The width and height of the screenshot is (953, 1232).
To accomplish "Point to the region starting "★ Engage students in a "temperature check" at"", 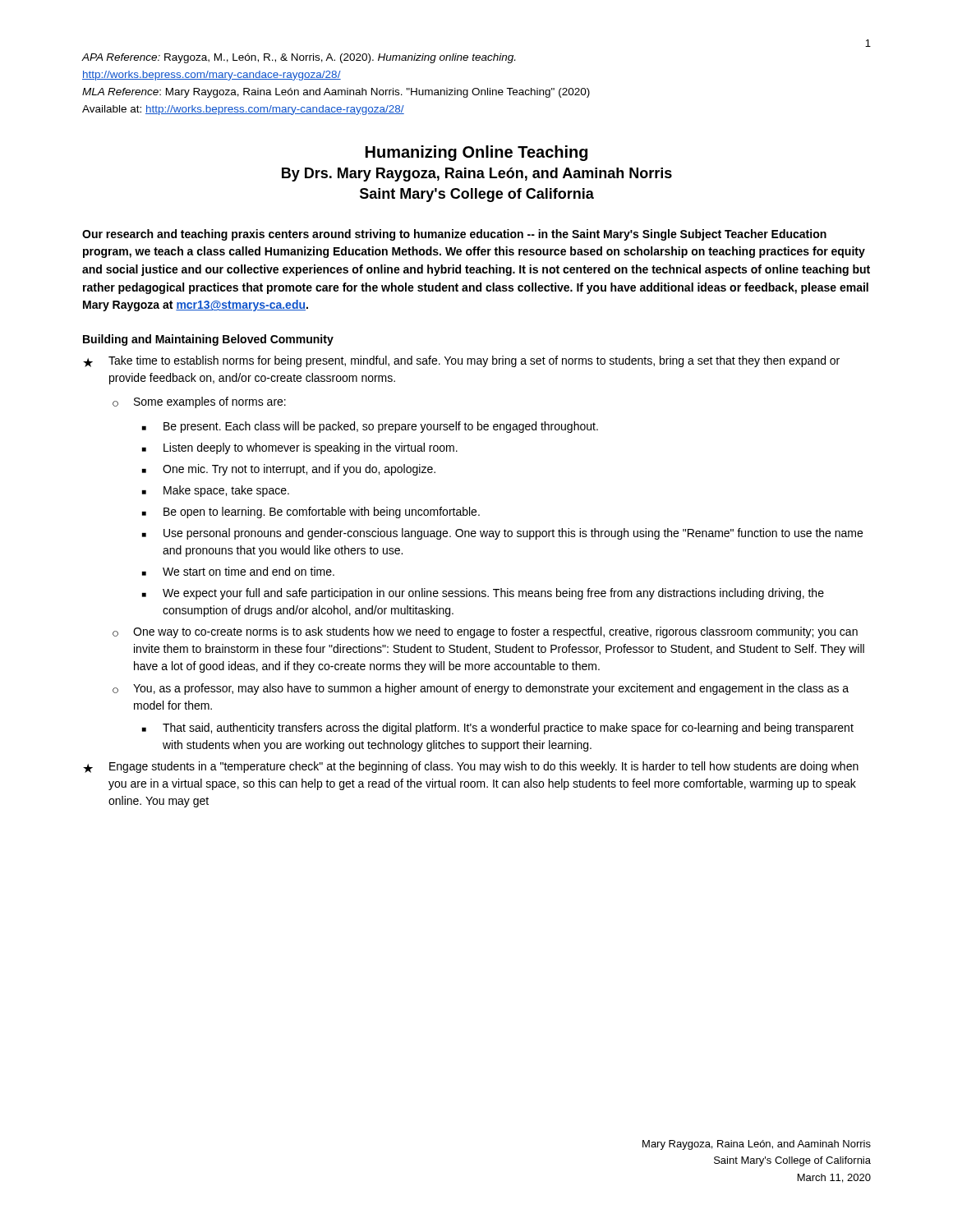I will coord(476,784).
